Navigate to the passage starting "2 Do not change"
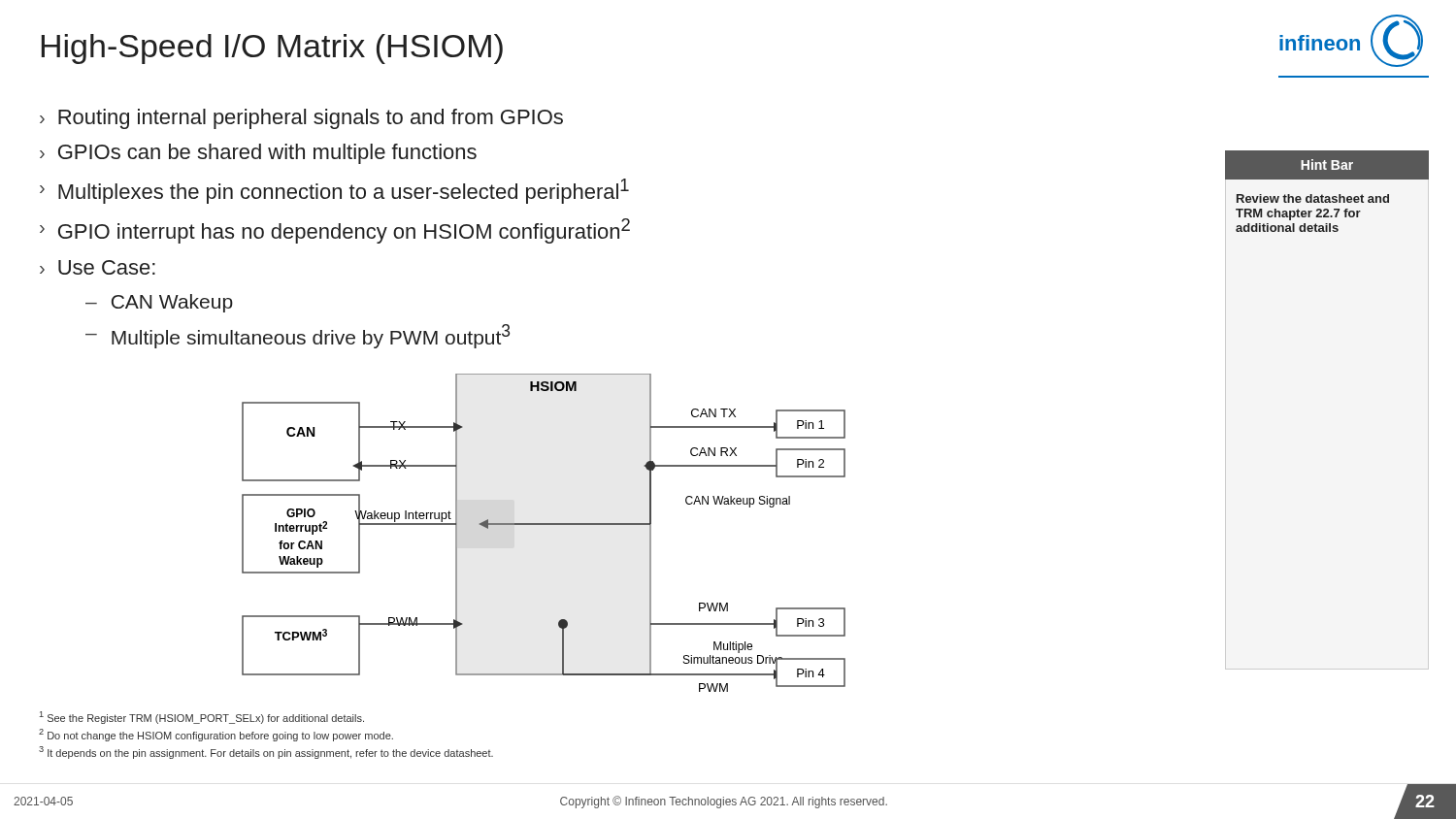The image size is (1456, 819). [x=216, y=734]
